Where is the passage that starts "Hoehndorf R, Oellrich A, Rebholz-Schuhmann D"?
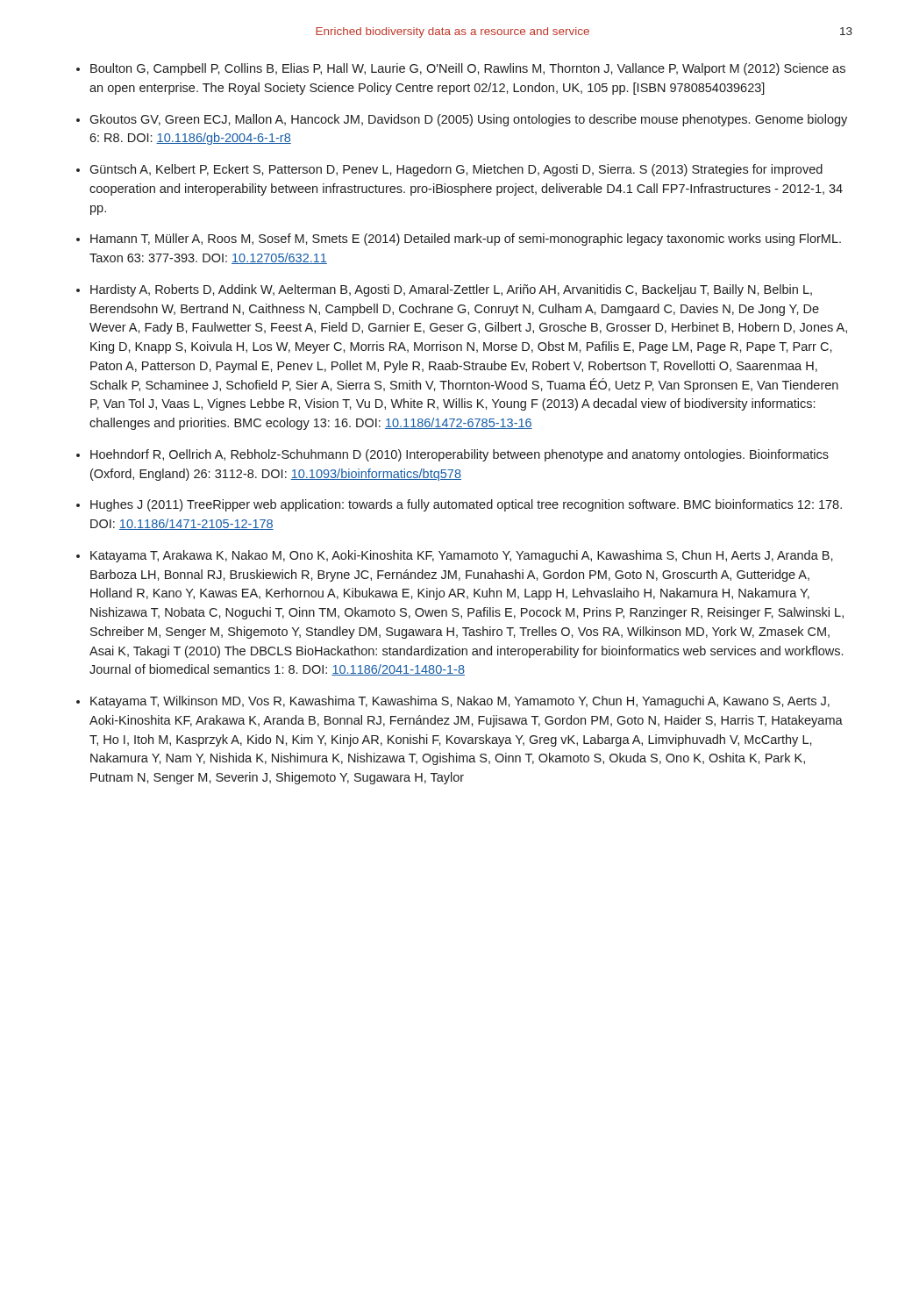The width and height of the screenshot is (905, 1316). point(459,464)
